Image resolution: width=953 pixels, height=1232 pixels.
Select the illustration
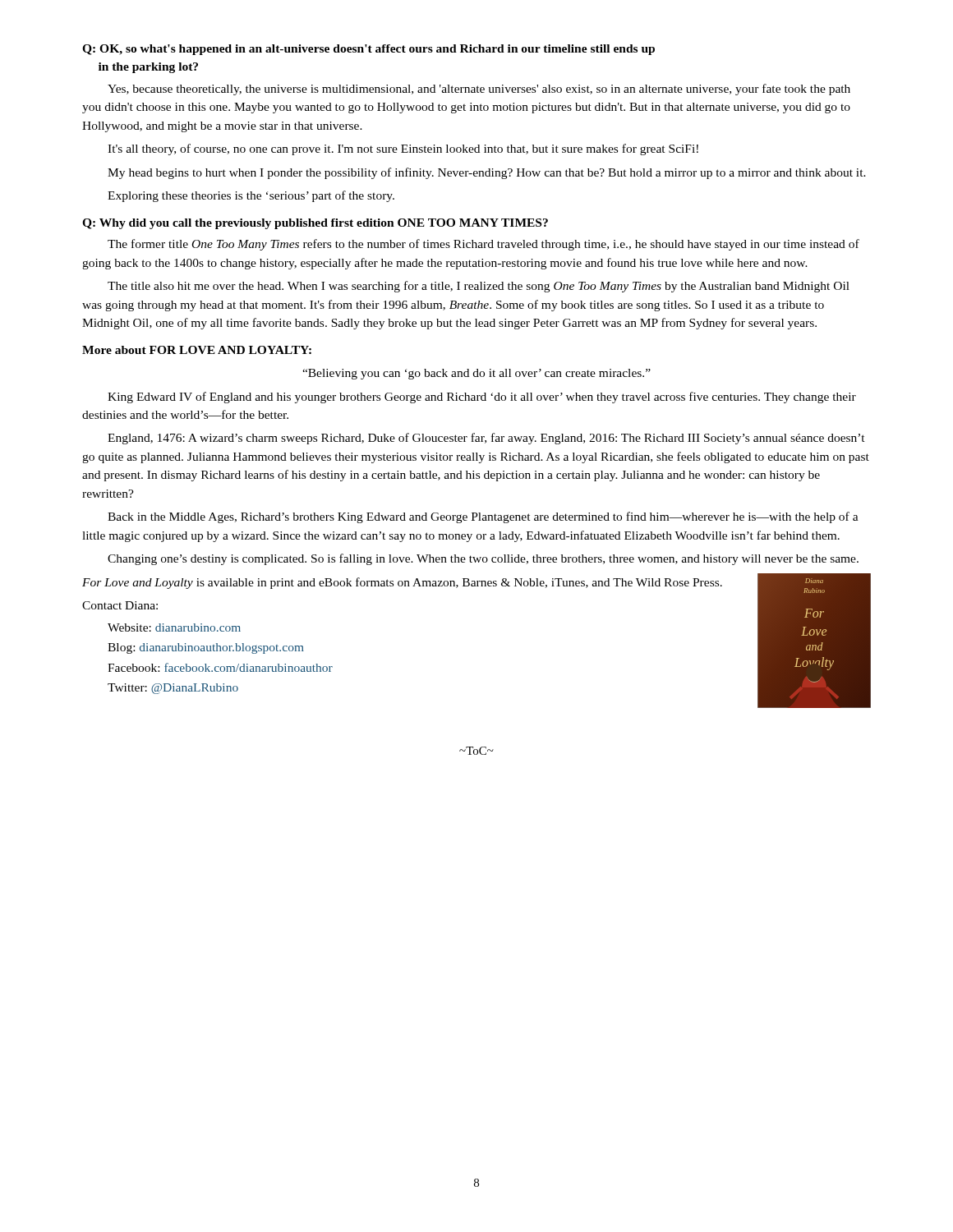(x=814, y=641)
